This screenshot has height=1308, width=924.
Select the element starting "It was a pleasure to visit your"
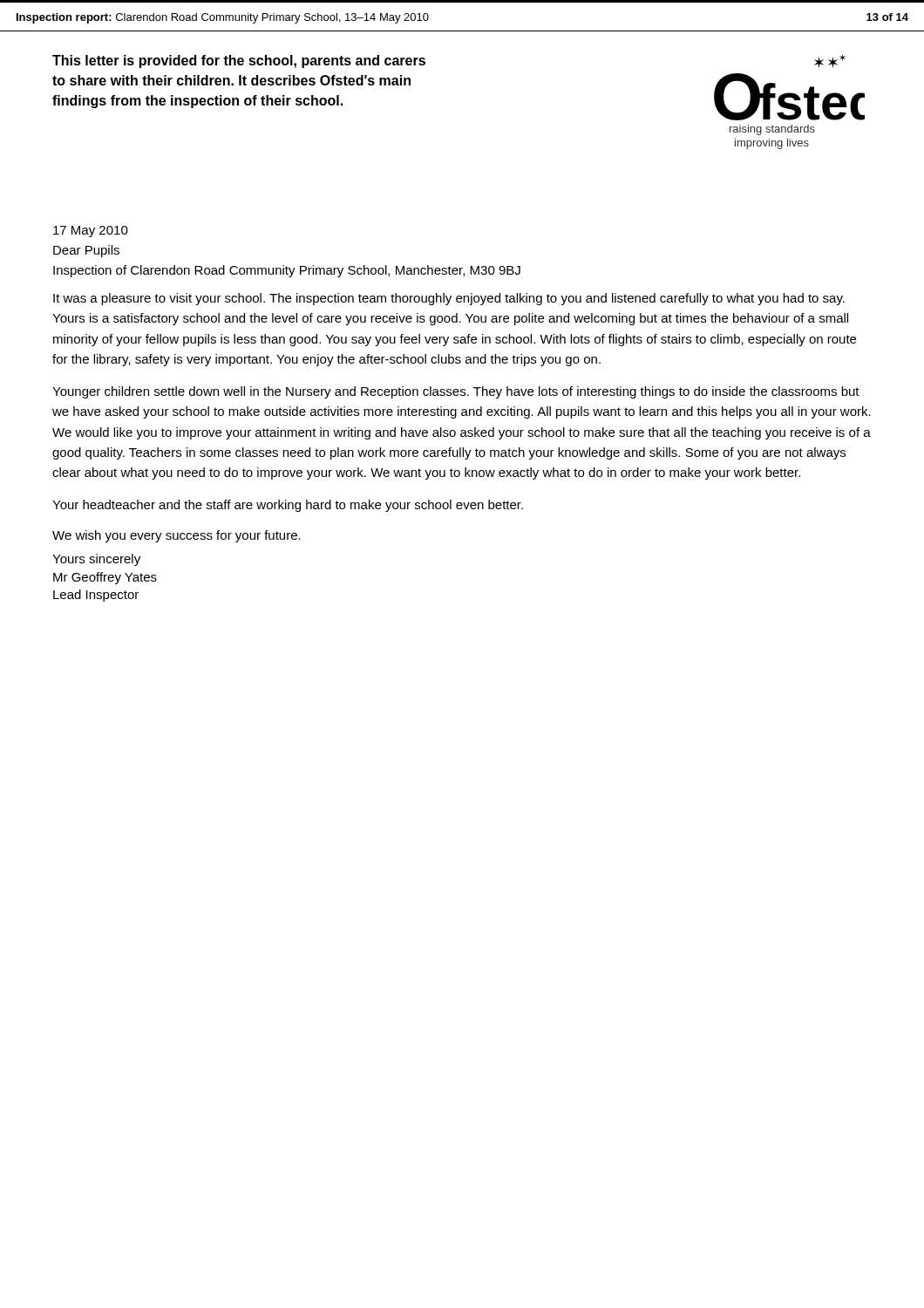pos(455,328)
